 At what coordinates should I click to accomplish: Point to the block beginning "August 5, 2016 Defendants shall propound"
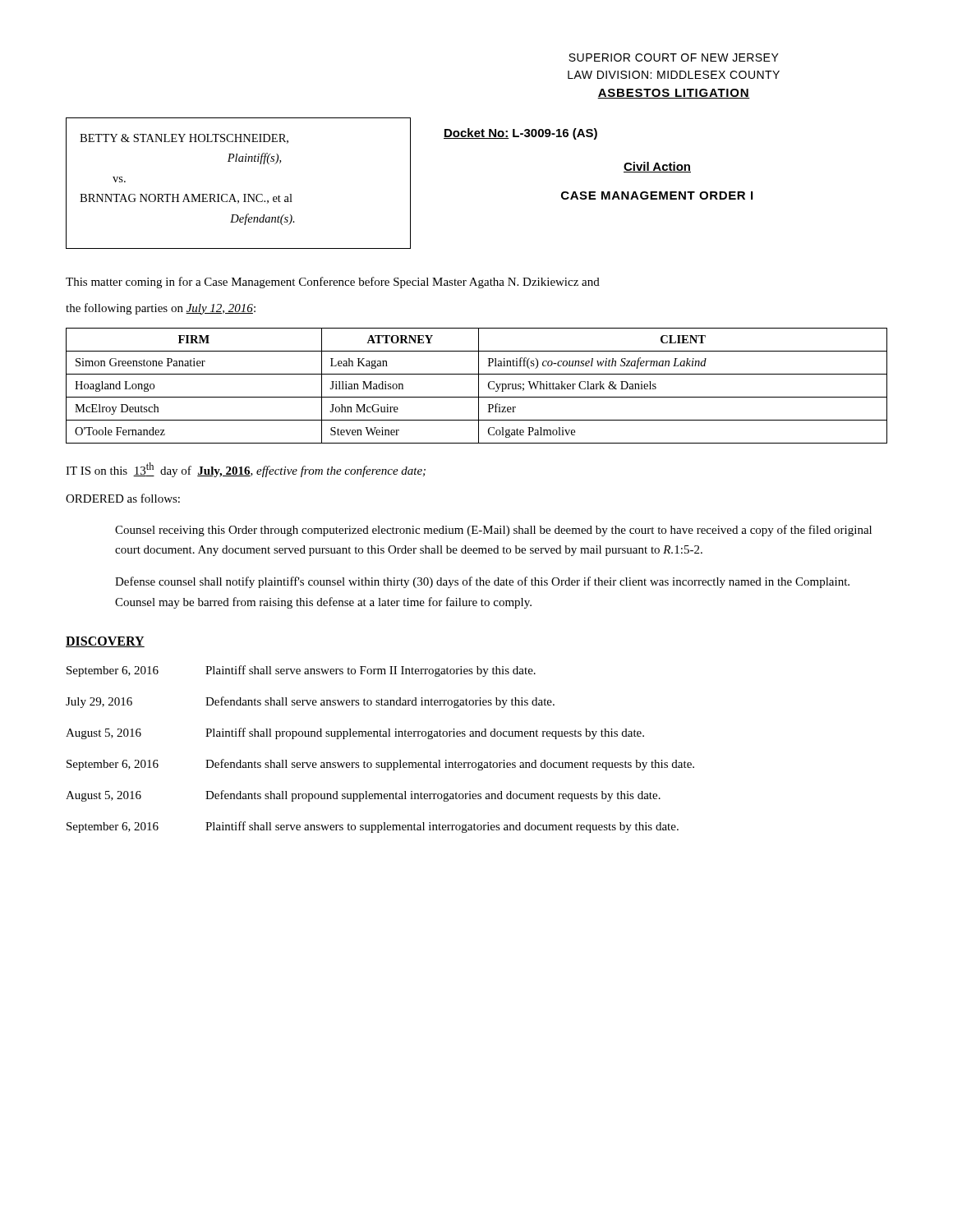[x=476, y=795]
